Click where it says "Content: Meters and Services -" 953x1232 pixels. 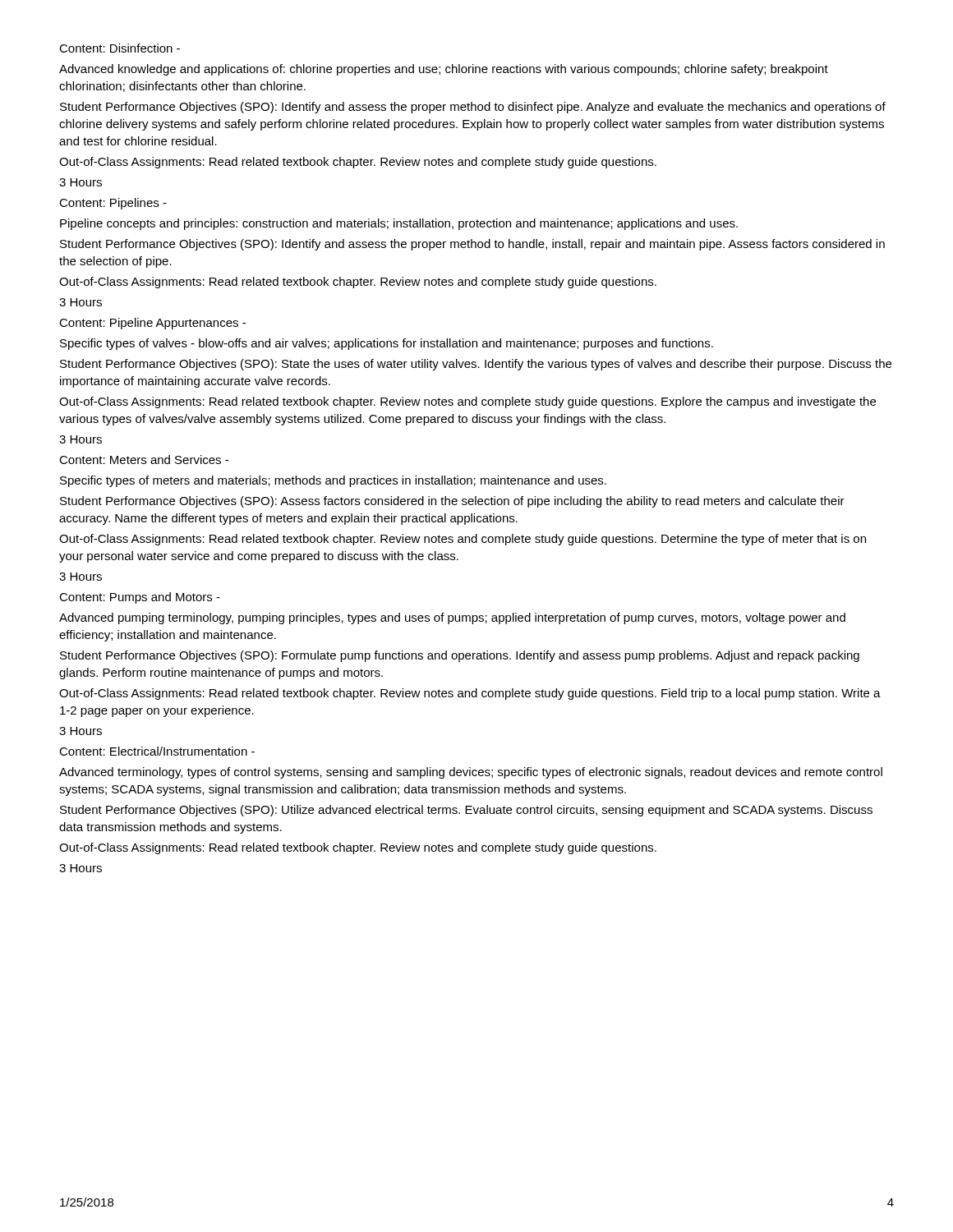click(x=144, y=460)
